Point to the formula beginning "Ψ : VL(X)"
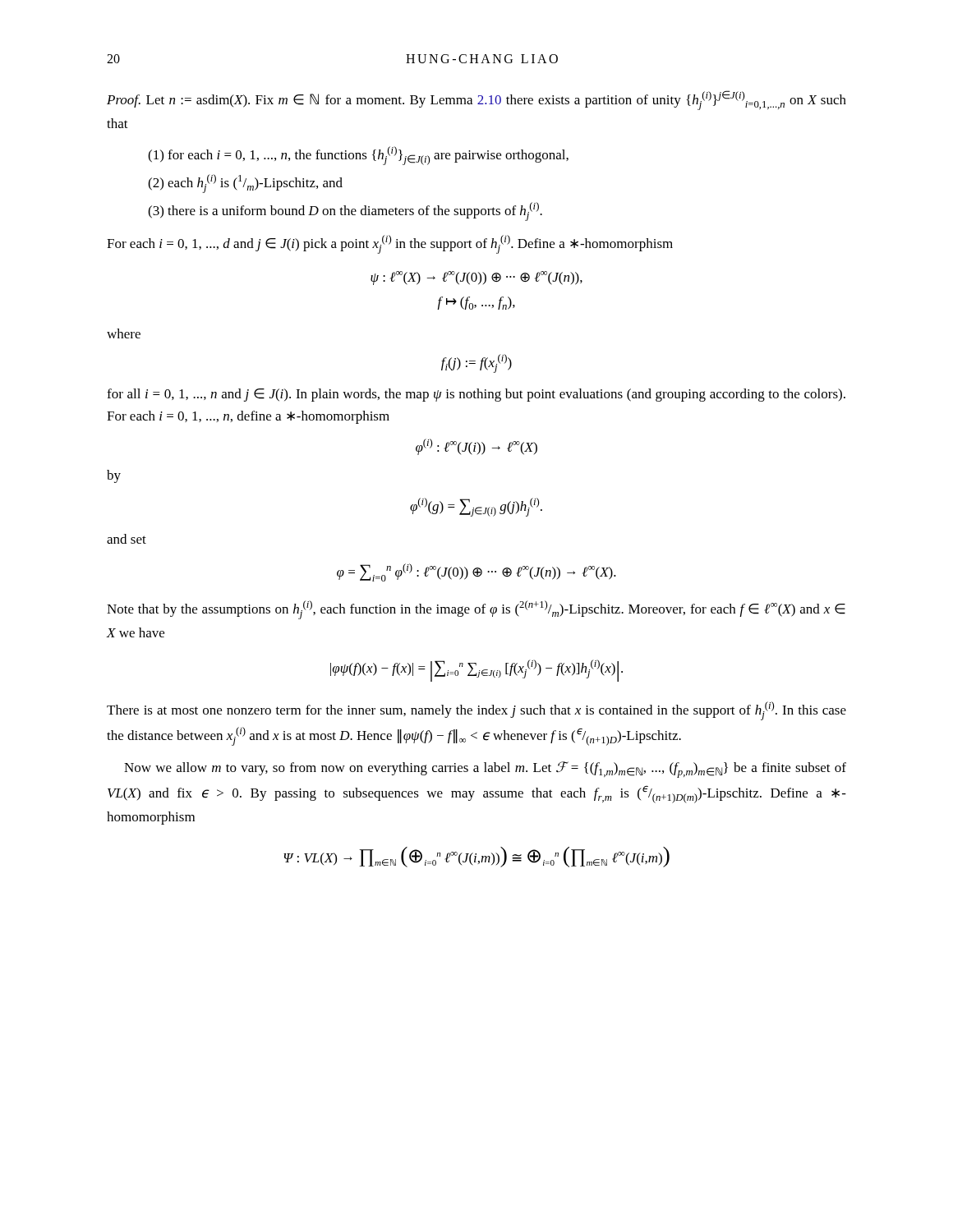The image size is (953, 1232). point(476,855)
